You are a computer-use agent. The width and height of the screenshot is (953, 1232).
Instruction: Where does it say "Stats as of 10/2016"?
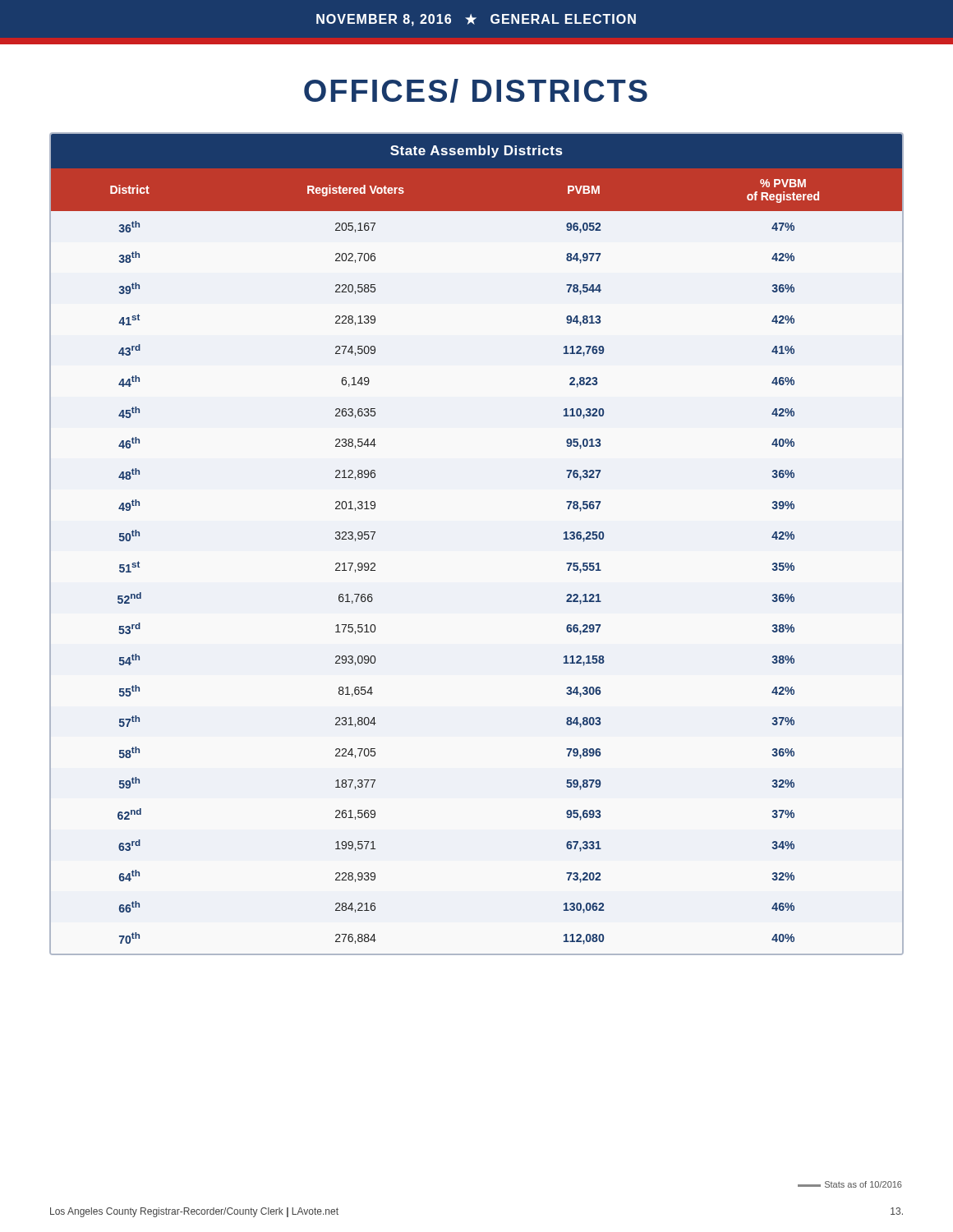coord(850,1184)
